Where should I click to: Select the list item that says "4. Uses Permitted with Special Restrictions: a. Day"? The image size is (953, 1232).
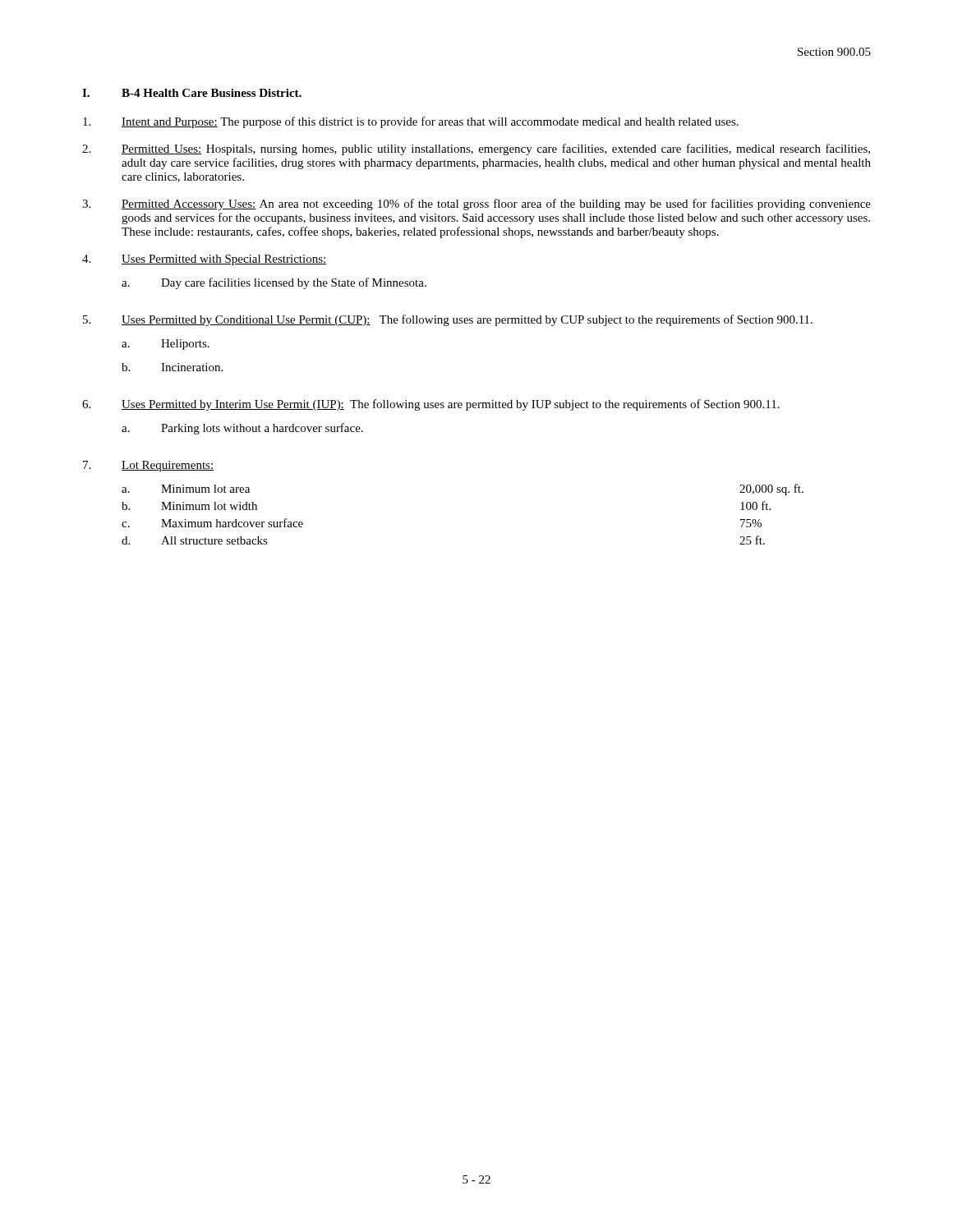click(x=204, y=260)
